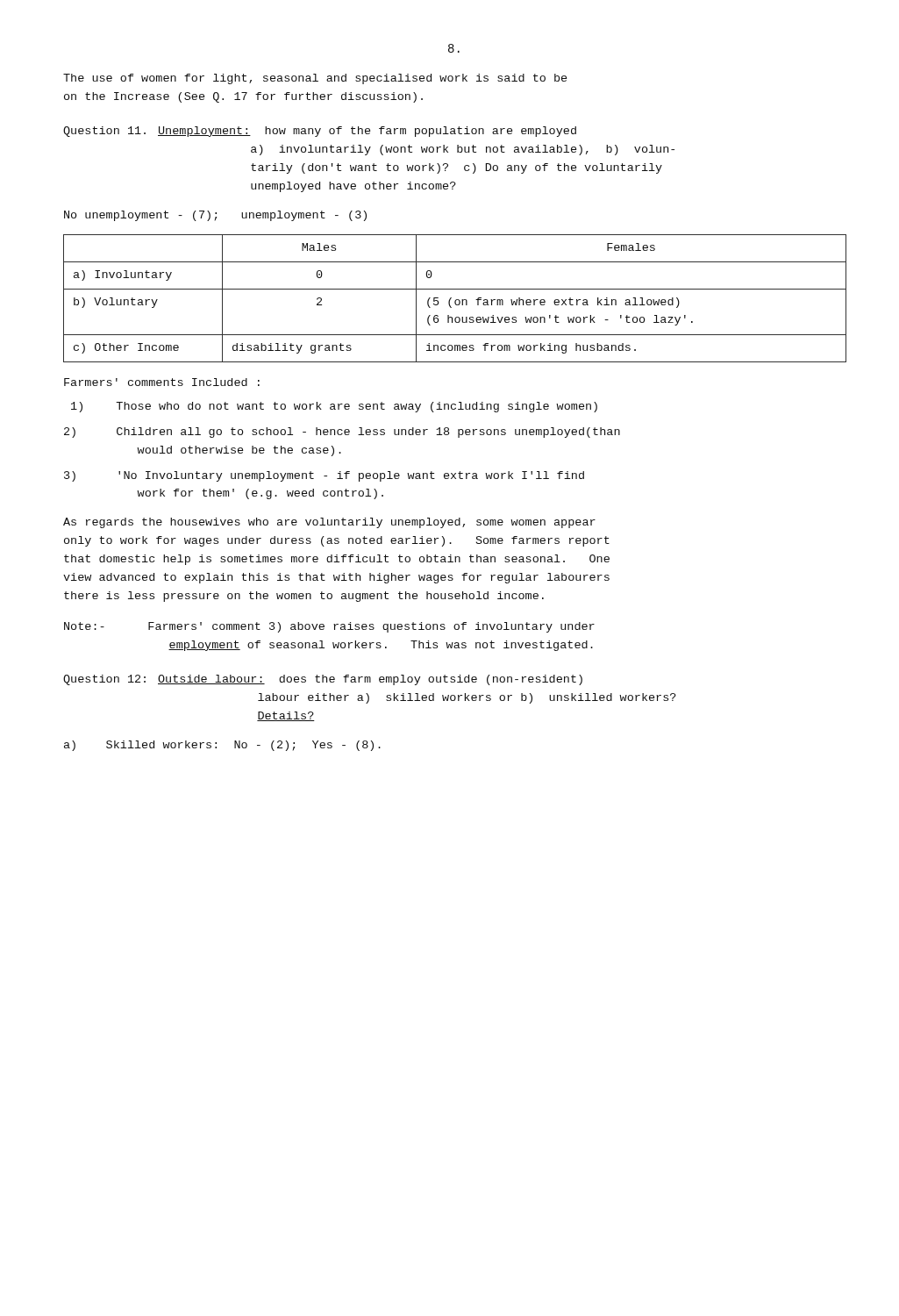Point to "No unemployment - (7); unemployment - (3)"
This screenshot has width=899, height=1316.
click(x=216, y=215)
